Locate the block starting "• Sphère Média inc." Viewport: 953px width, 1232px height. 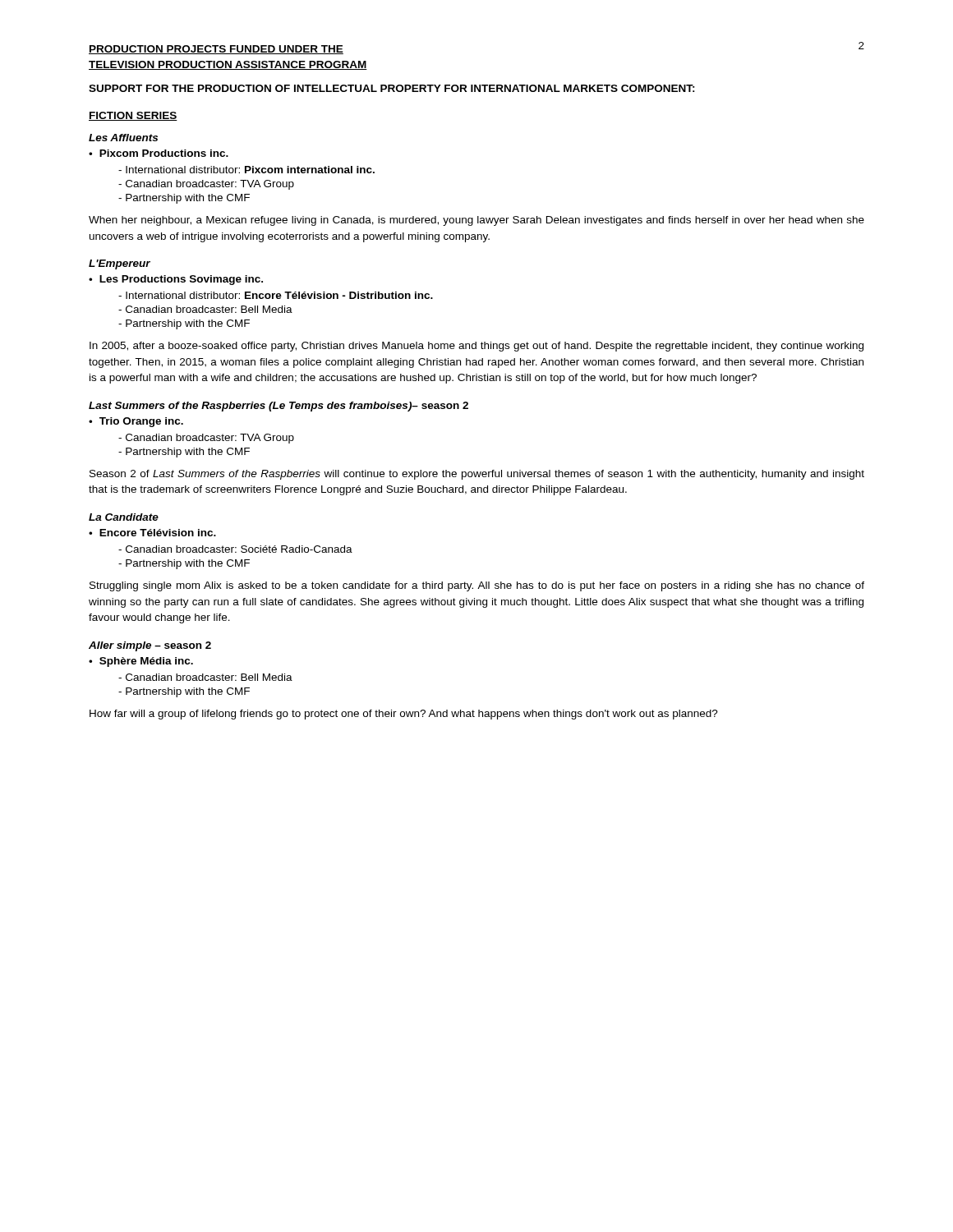tap(141, 661)
